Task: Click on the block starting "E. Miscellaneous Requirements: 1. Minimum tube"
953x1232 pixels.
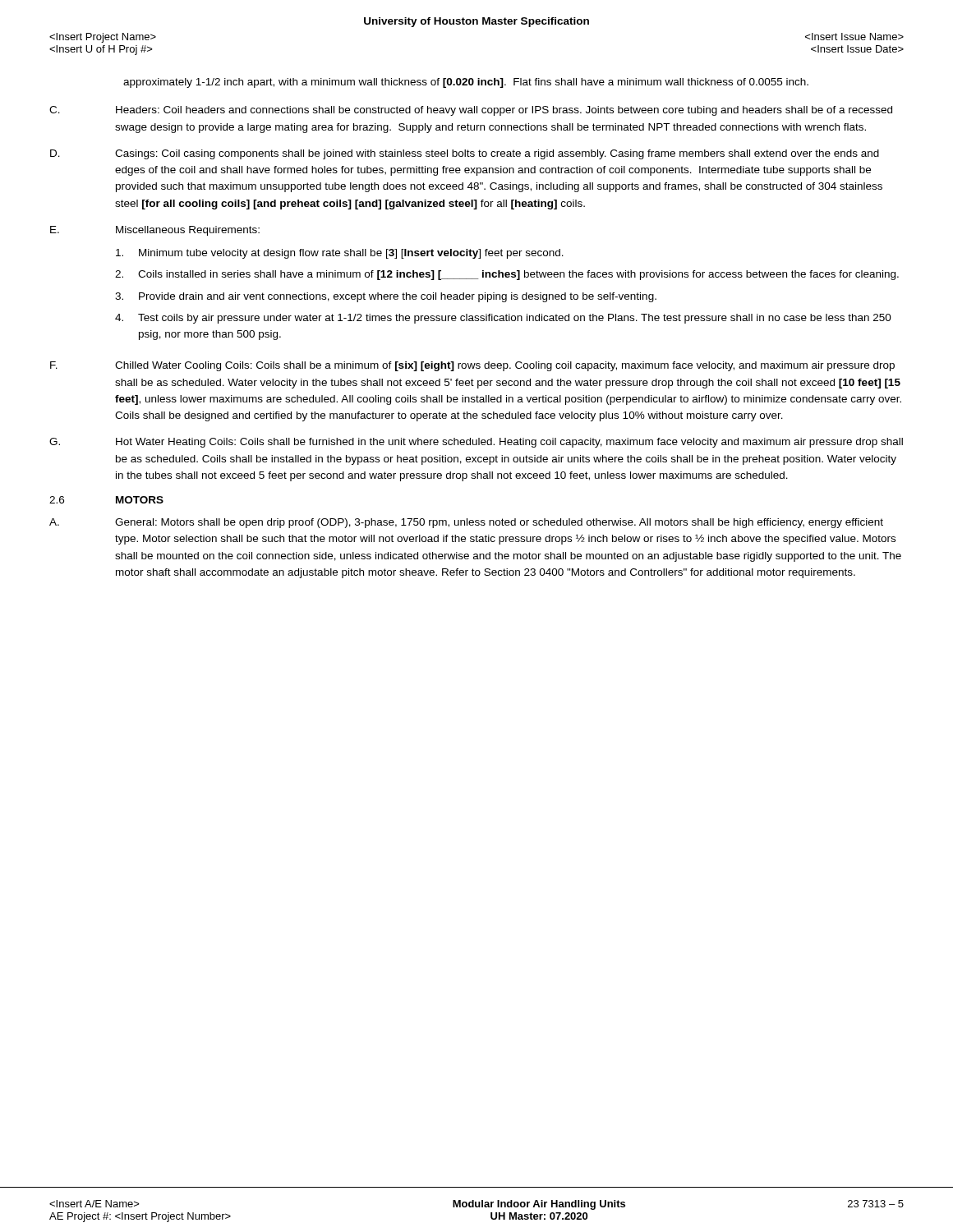Action: pyautogui.click(x=476, y=285)
